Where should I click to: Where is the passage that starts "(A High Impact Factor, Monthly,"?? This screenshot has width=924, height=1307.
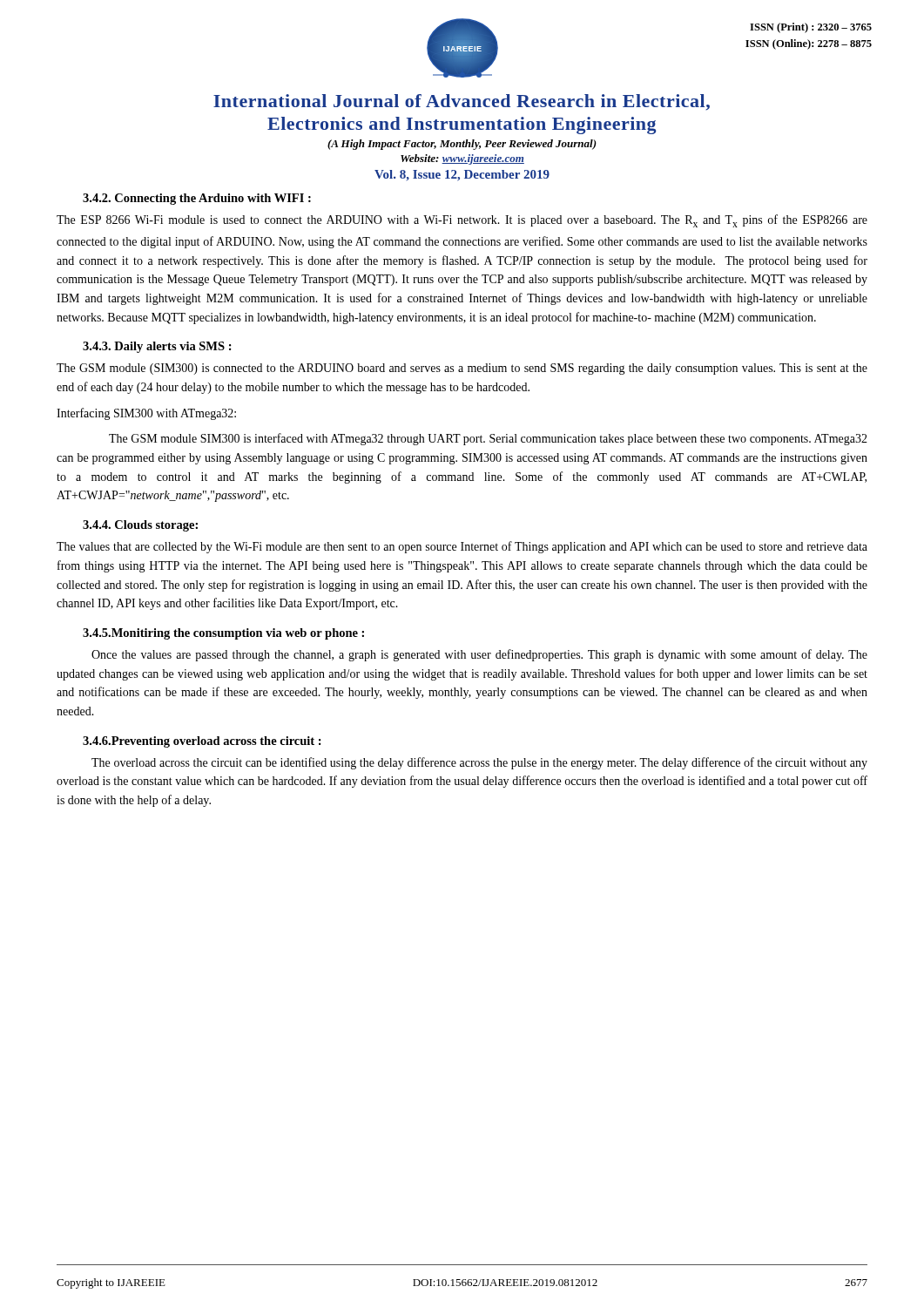462,143
